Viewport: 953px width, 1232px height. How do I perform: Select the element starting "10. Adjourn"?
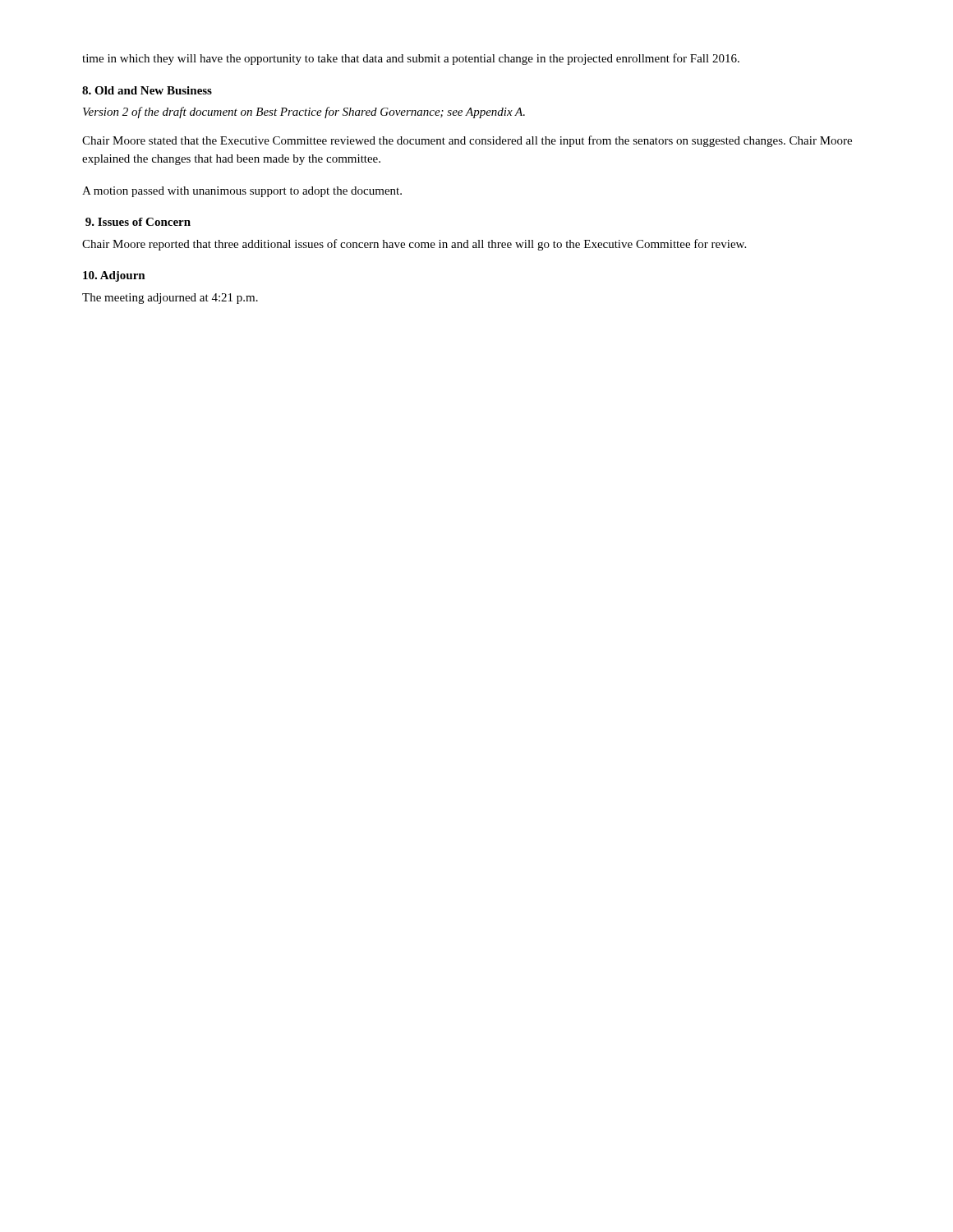114,275
